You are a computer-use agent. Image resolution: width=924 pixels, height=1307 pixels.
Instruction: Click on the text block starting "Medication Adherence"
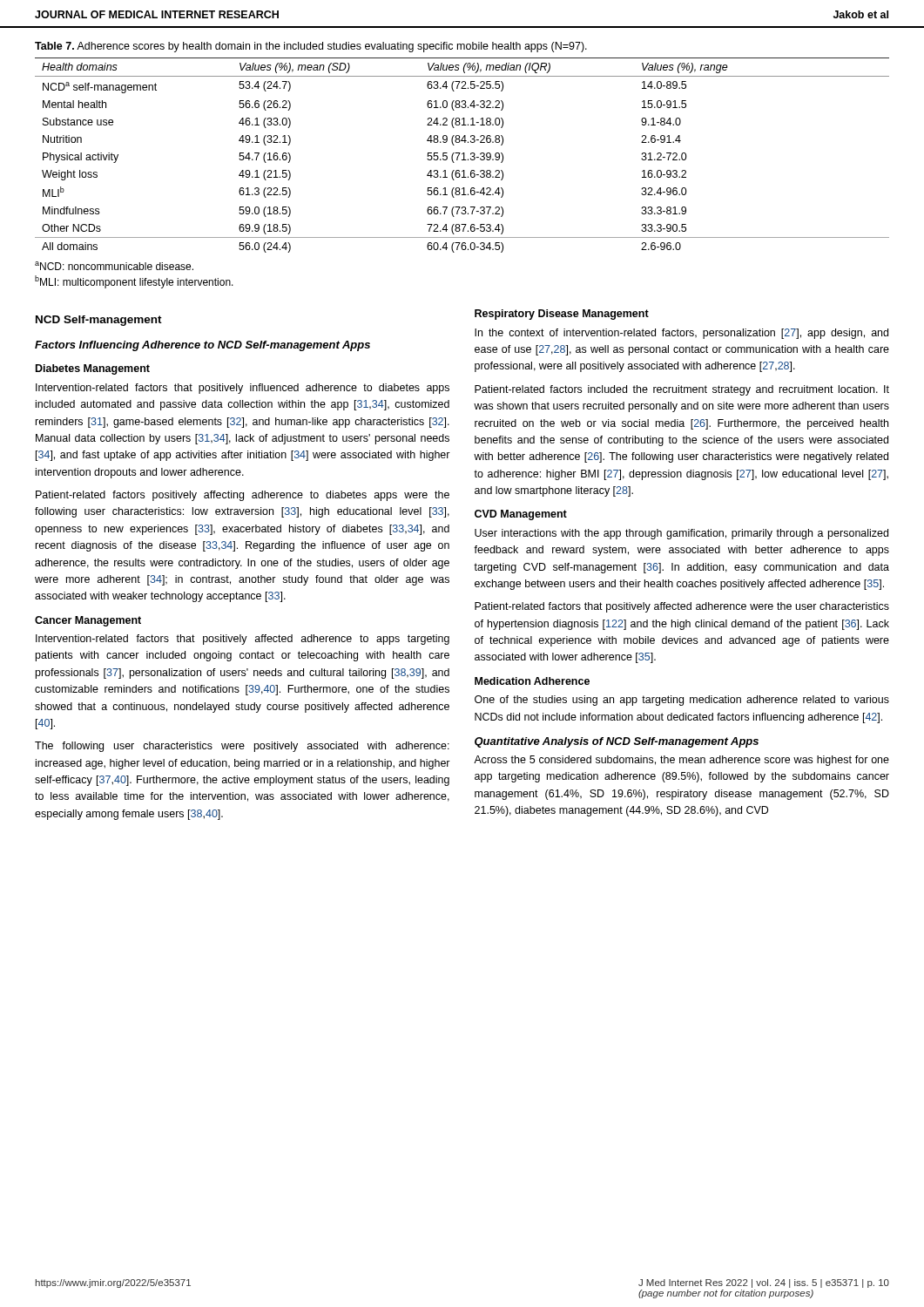click(532, 681)
